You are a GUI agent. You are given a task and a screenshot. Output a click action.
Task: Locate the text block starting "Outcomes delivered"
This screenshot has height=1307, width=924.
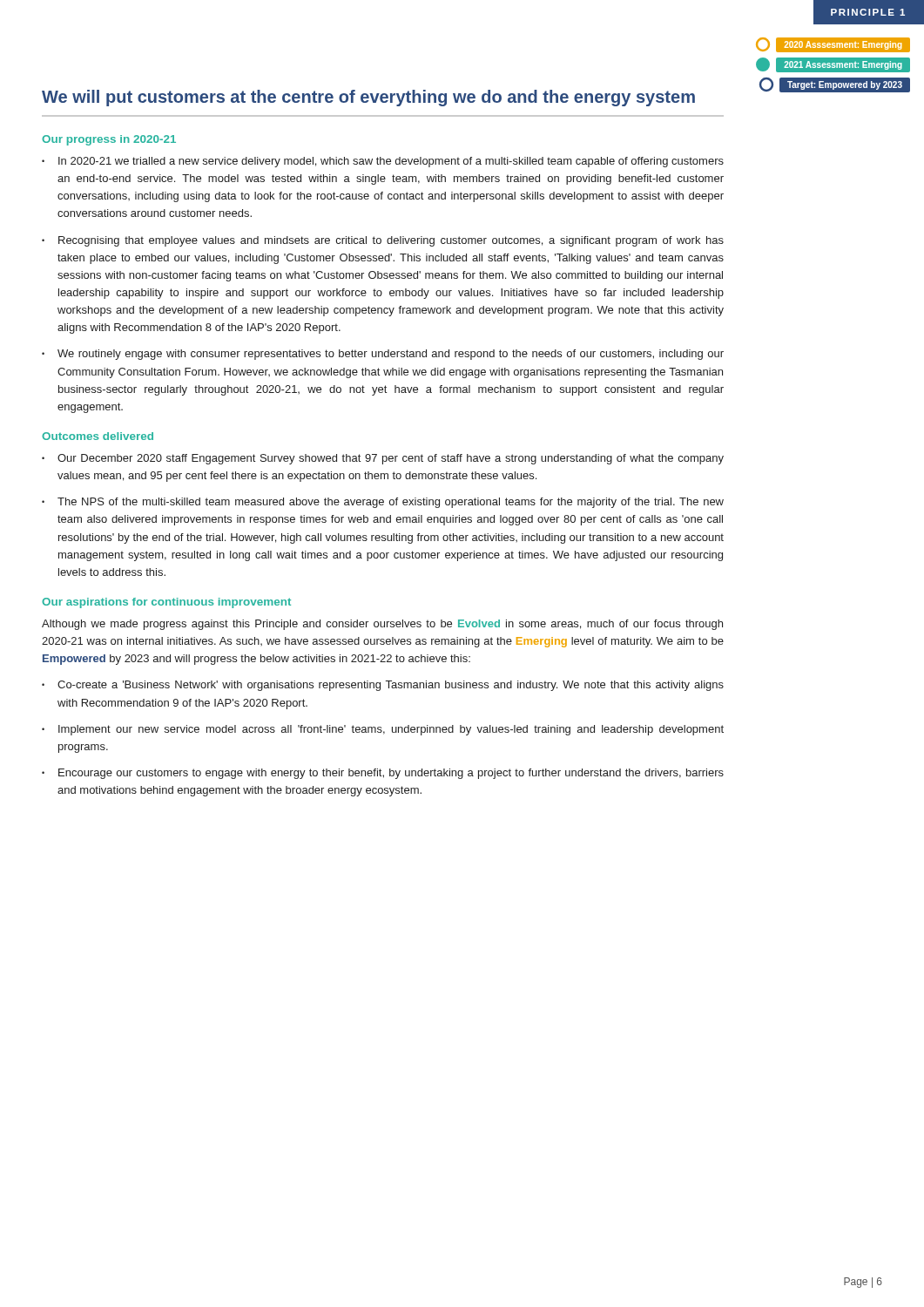pos(98,436)
